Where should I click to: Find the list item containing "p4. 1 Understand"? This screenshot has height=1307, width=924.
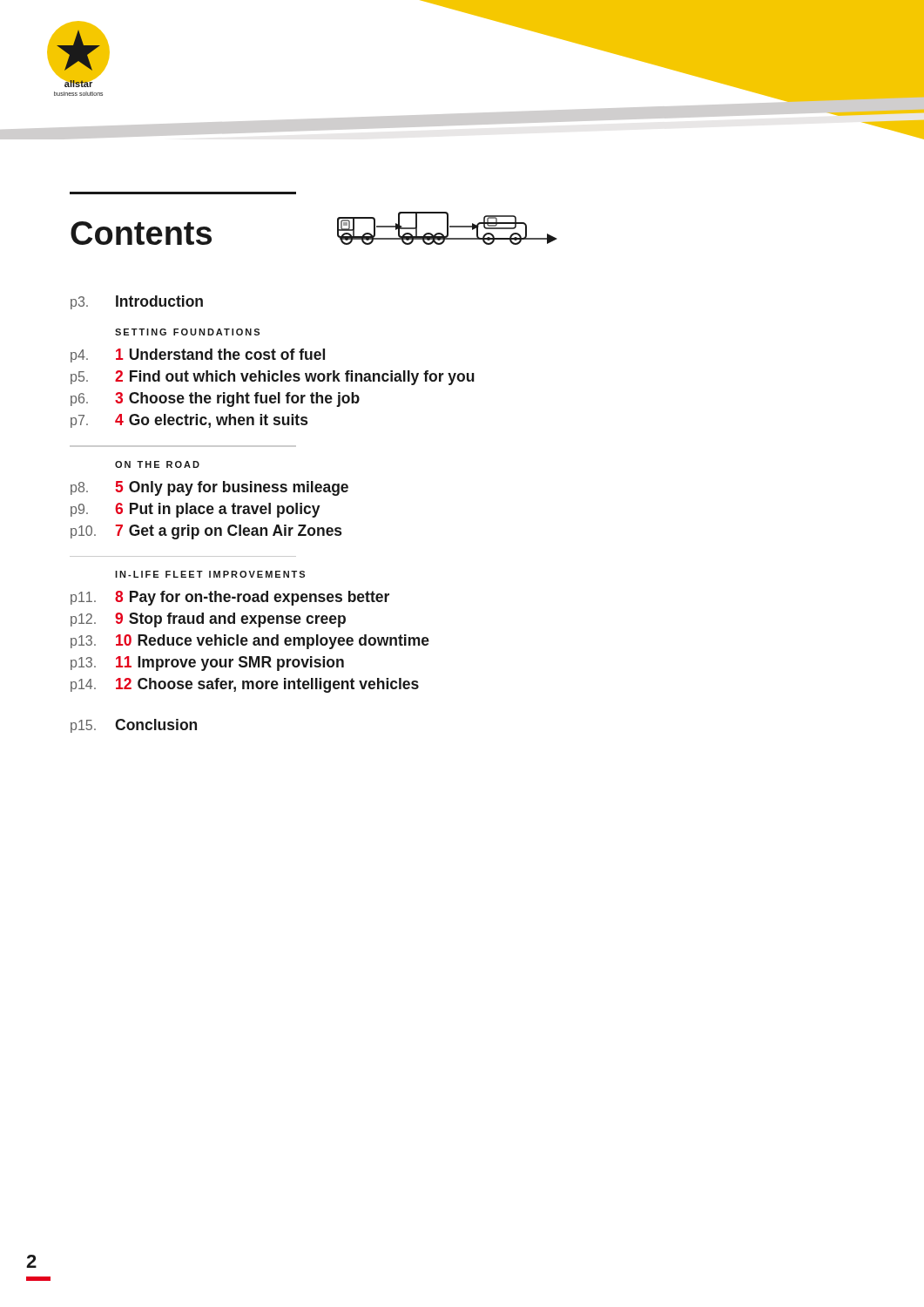tap(198, 355)
